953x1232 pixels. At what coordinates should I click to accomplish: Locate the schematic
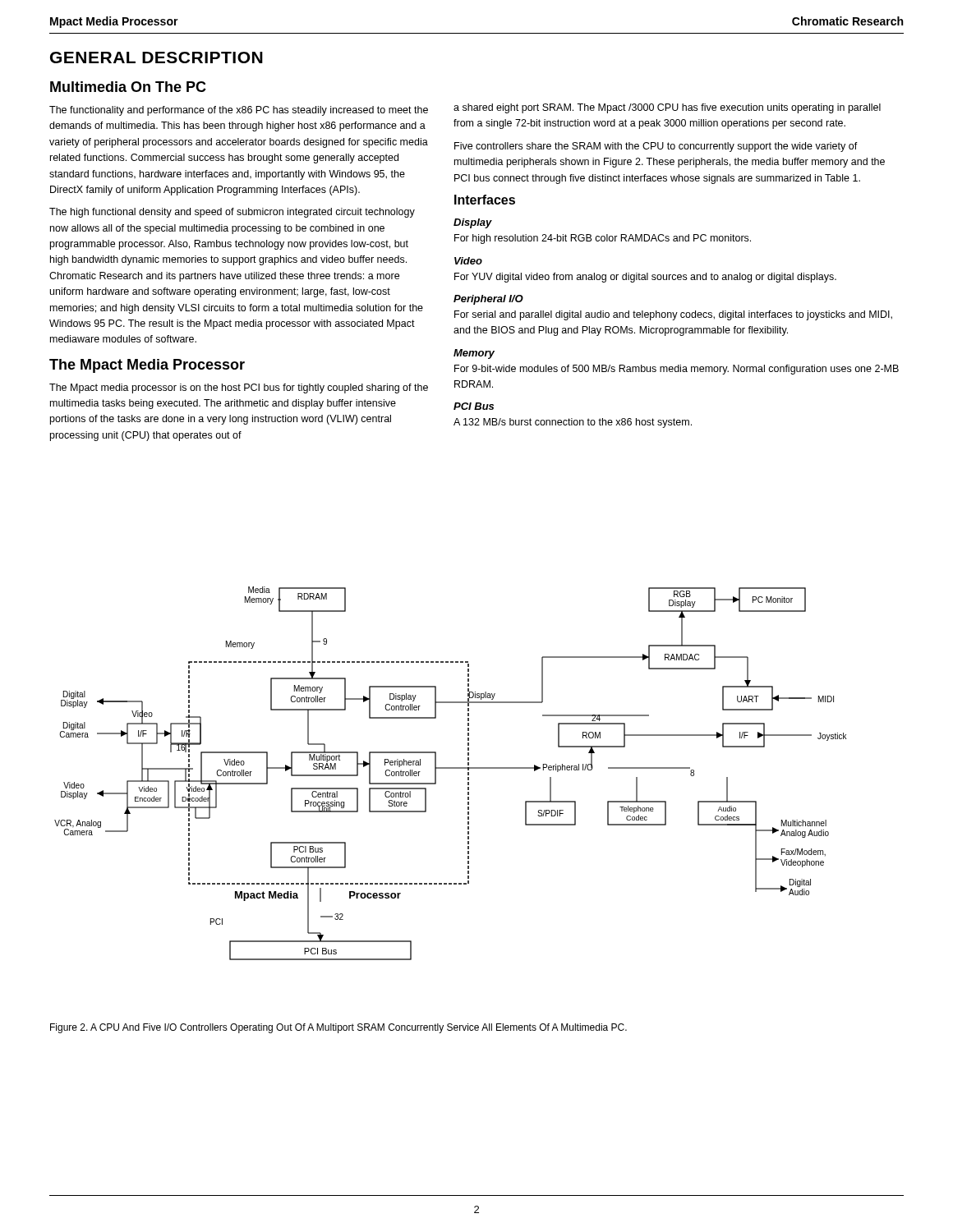coord(476,793)
